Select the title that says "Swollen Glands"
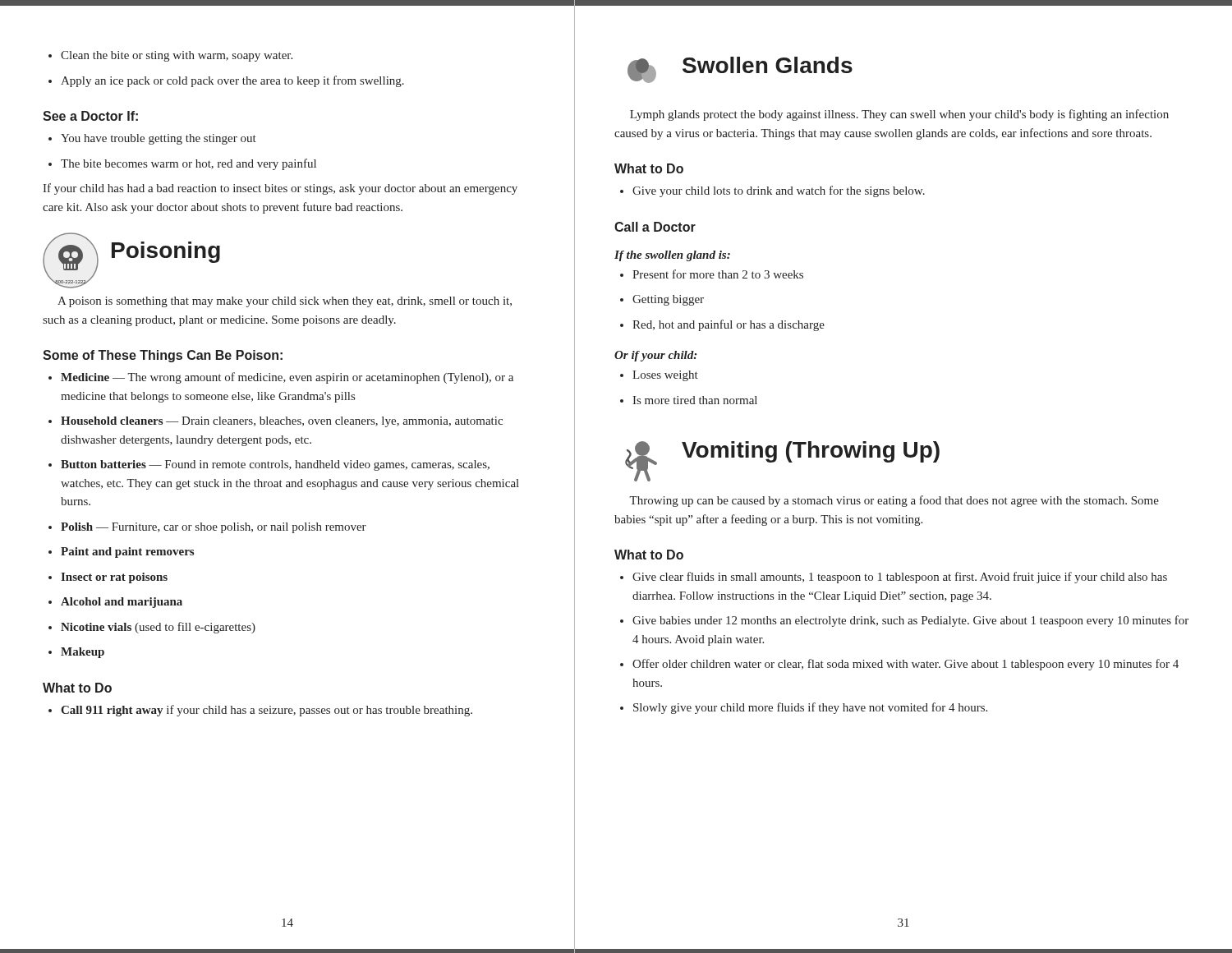This screenshot has width=1232, height=953. pyautogui.click(x=767, y=65)
